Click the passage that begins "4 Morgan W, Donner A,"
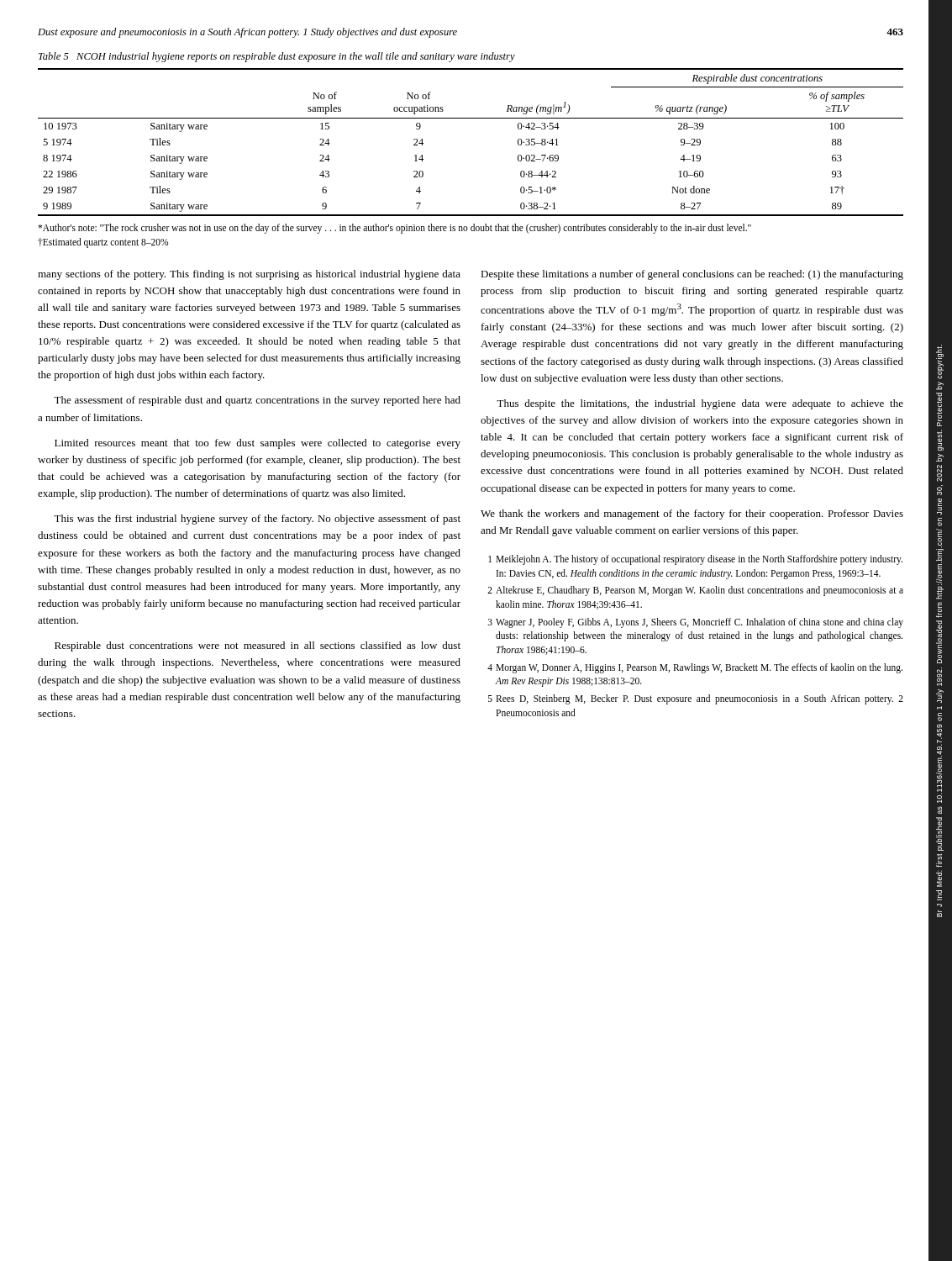This screenshot has height=1261, width=952. pyautogui.click(x=692, y=675)
